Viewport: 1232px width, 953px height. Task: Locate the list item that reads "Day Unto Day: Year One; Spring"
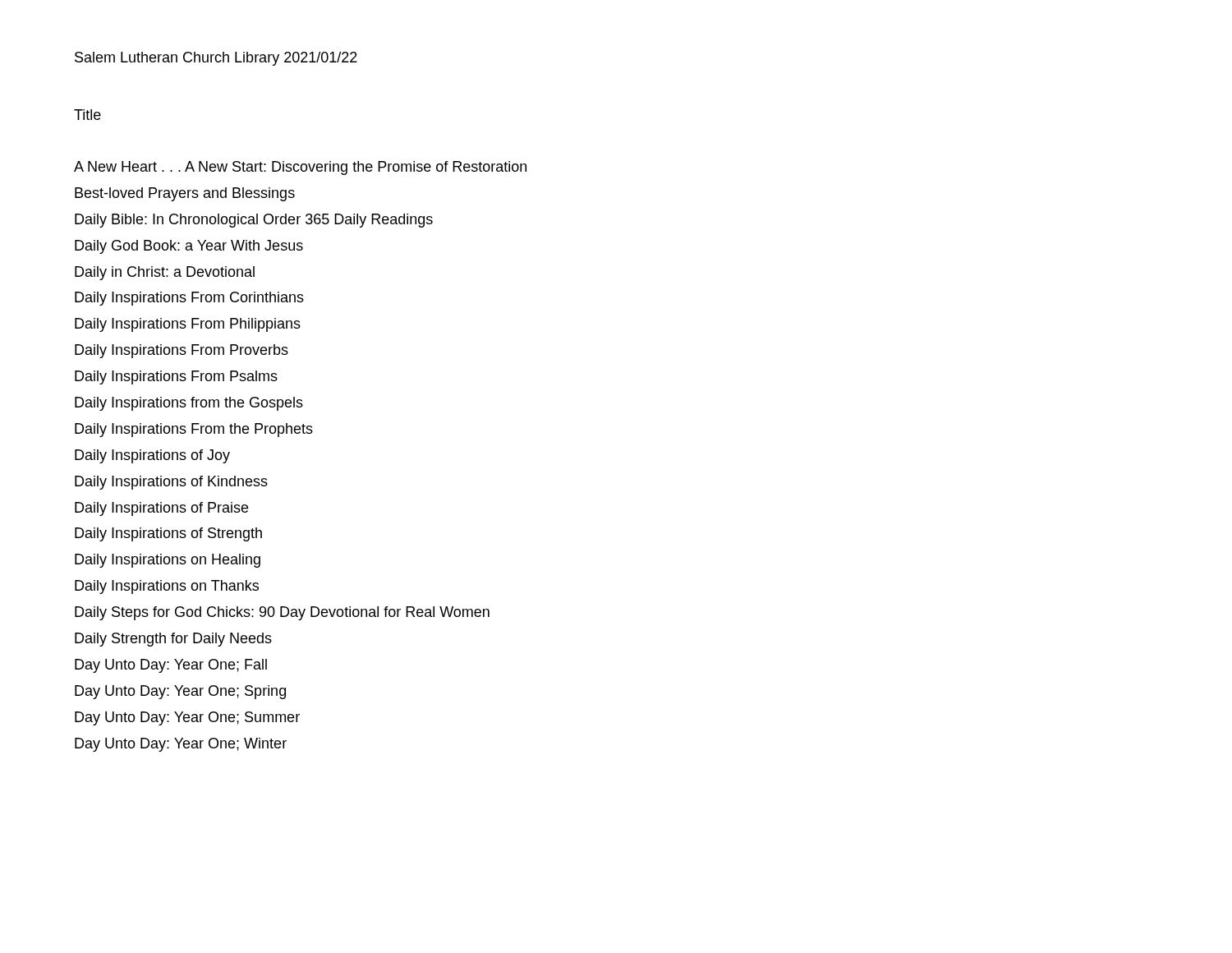(x=180, y=691)
